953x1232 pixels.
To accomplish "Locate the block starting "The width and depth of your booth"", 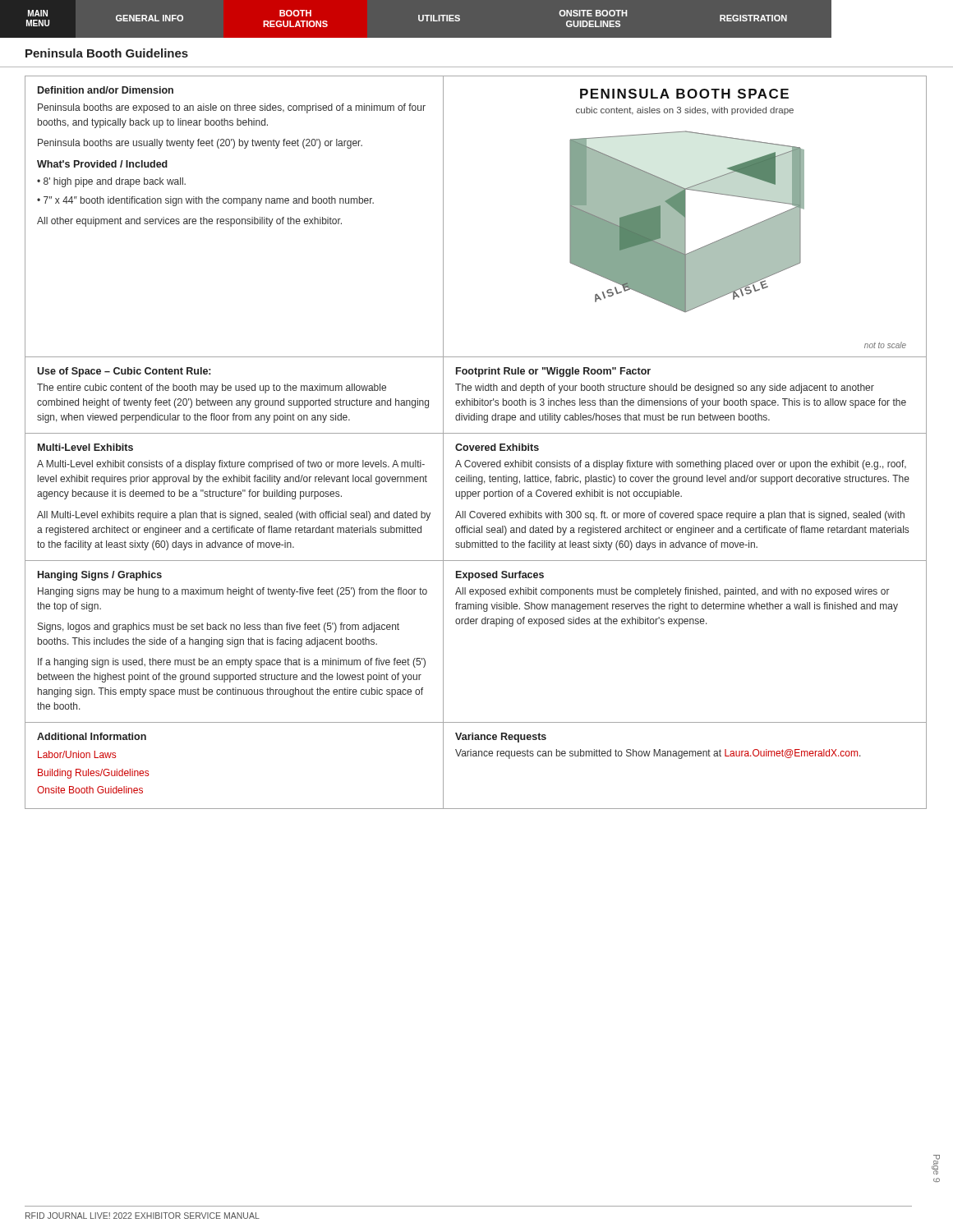I will [x=681, y=402].
